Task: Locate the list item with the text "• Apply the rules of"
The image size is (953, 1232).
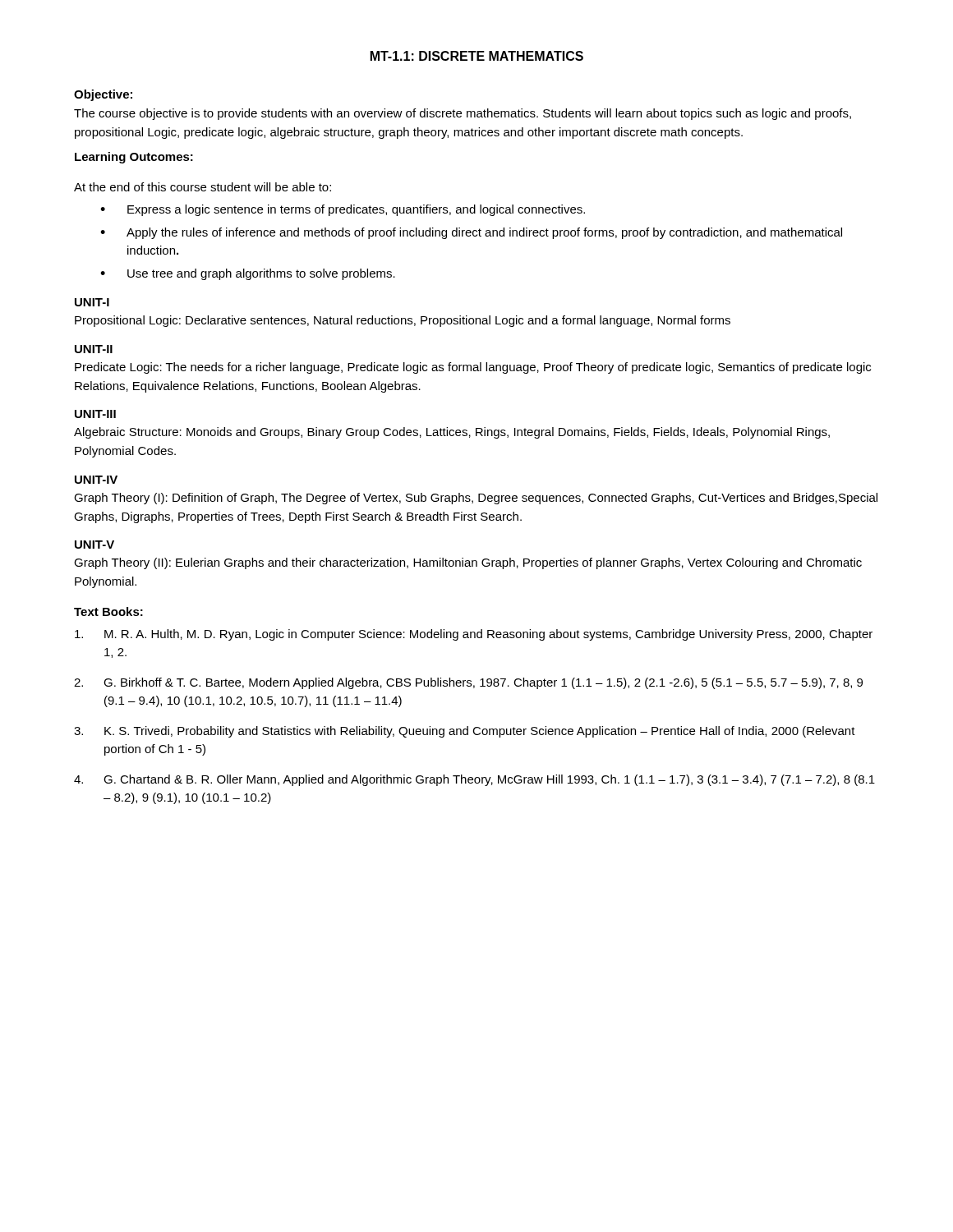Action: (490, 242)
